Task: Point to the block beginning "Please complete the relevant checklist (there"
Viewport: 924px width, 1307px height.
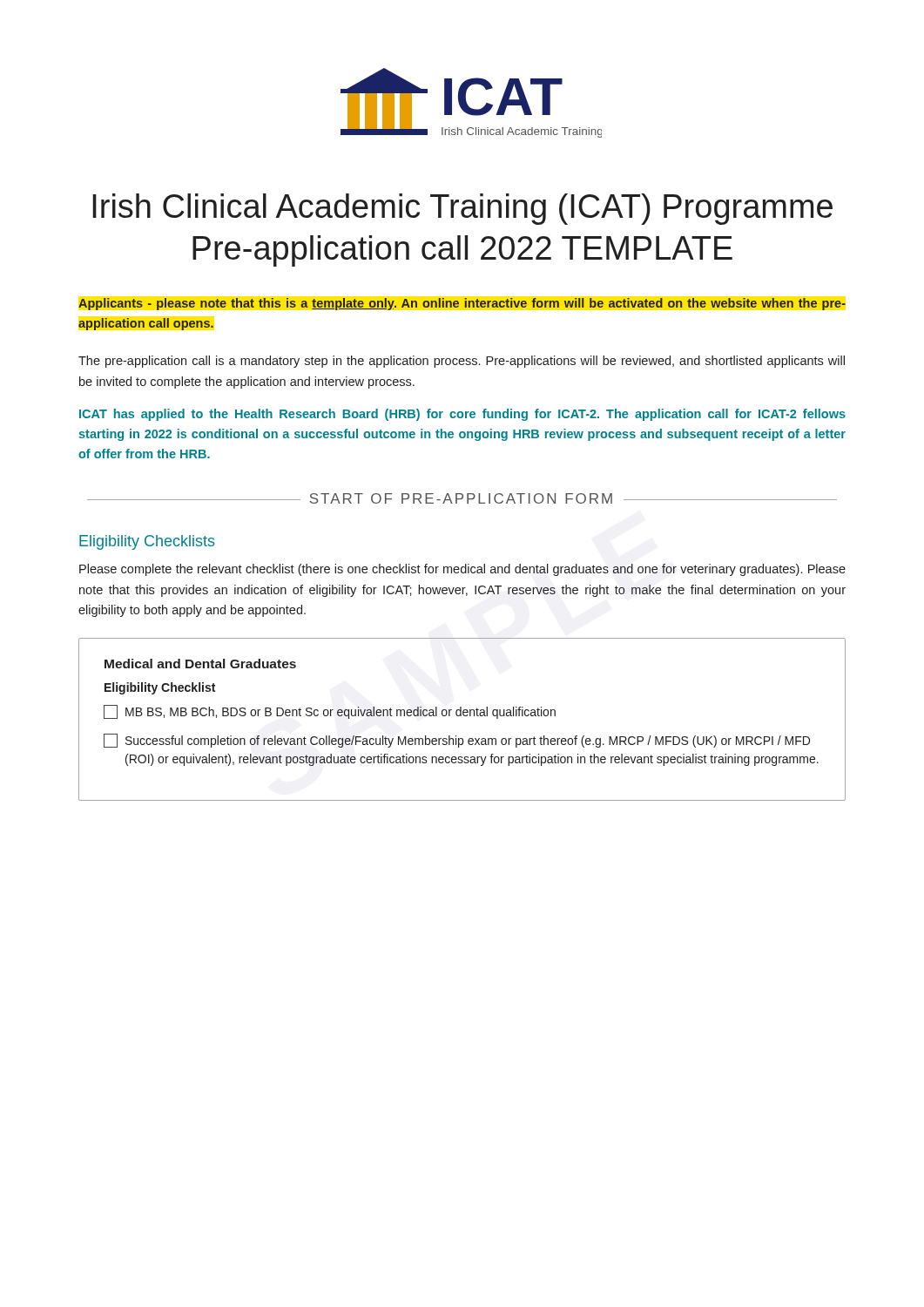Action: [x=462, y=589]
